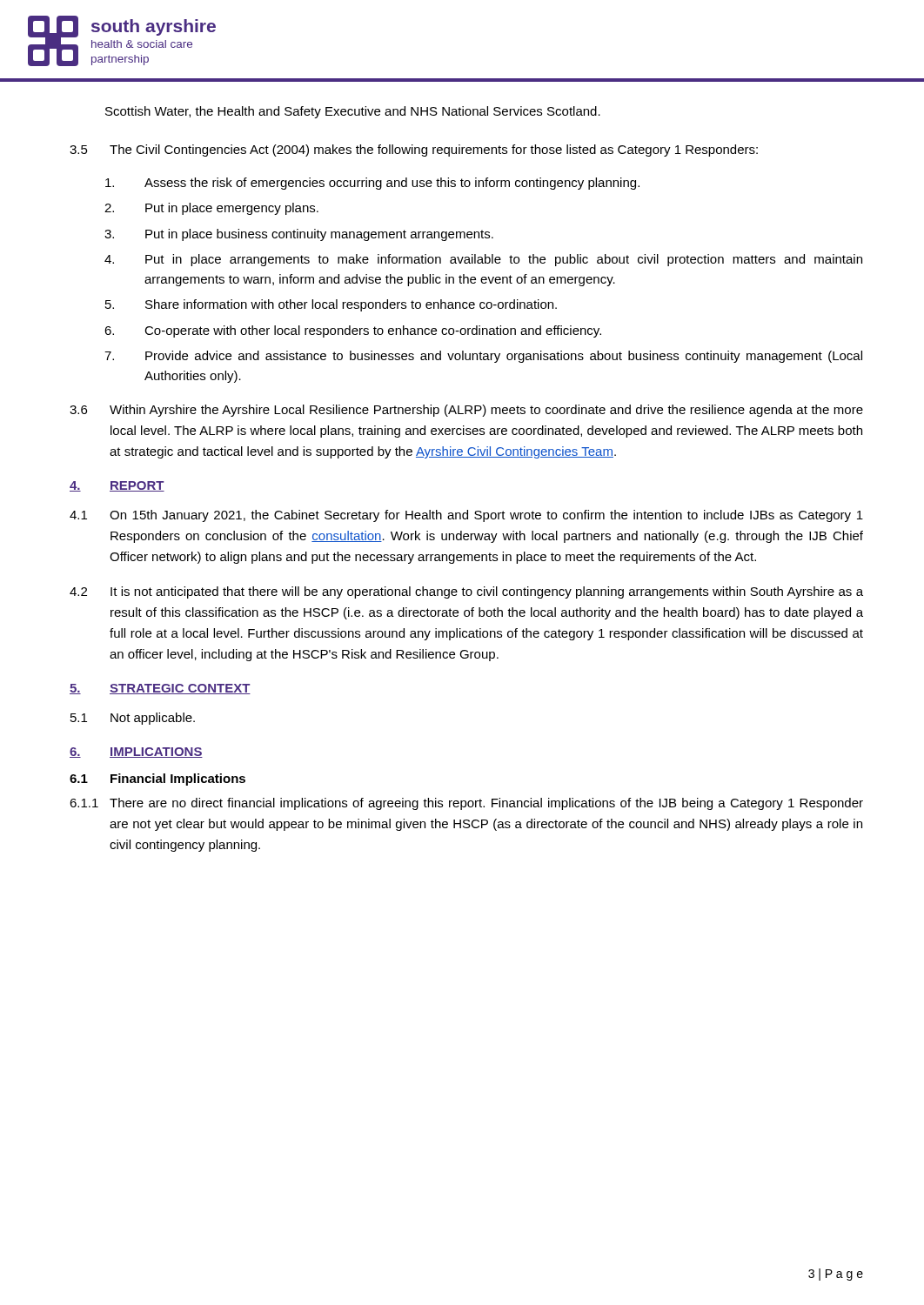Select the list item that says "3. Put in place business continuity management"
This screenshot has width=924, height=1305.
coord(484,233)
